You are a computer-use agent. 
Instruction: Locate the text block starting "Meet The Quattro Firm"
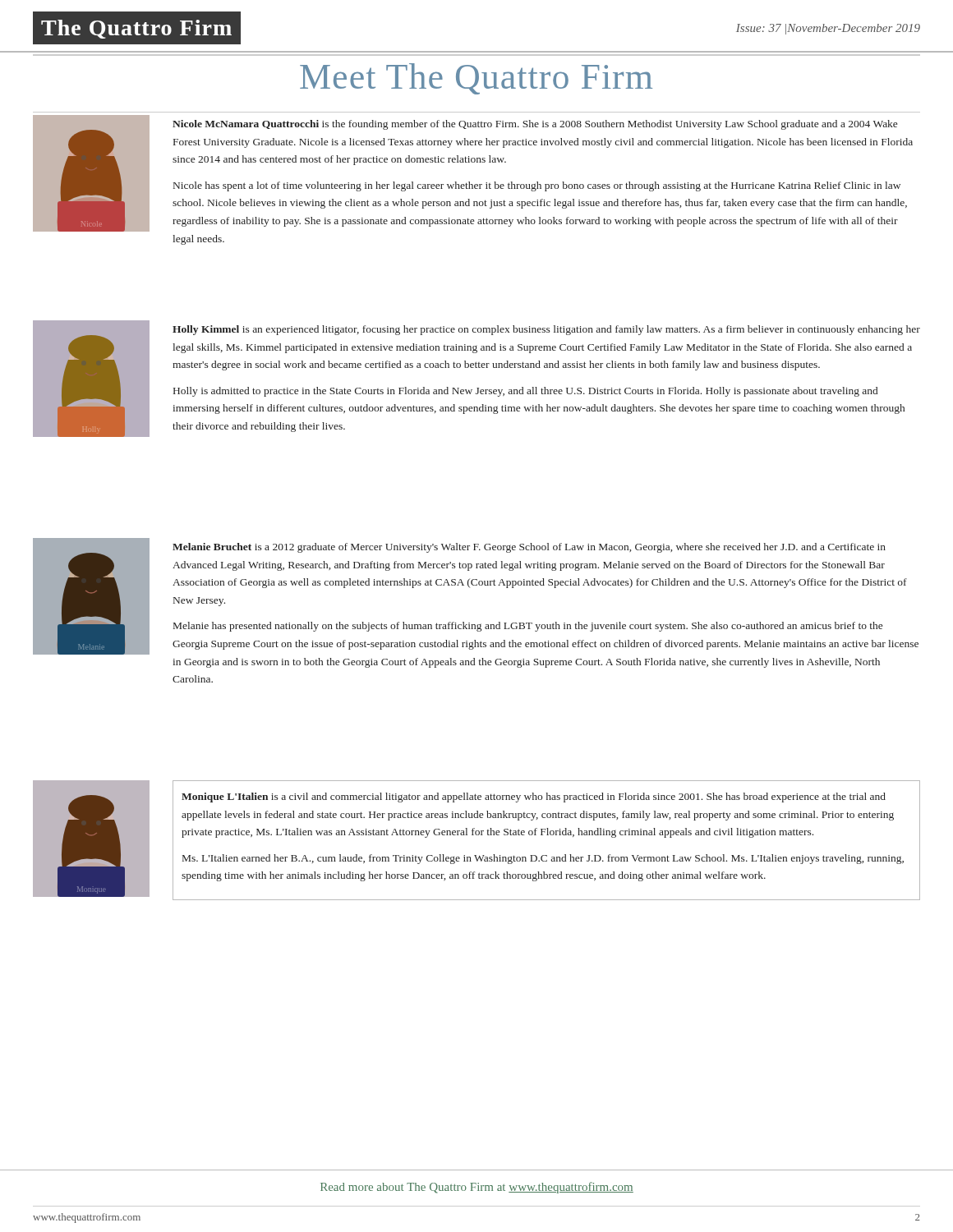coord(476,77)
